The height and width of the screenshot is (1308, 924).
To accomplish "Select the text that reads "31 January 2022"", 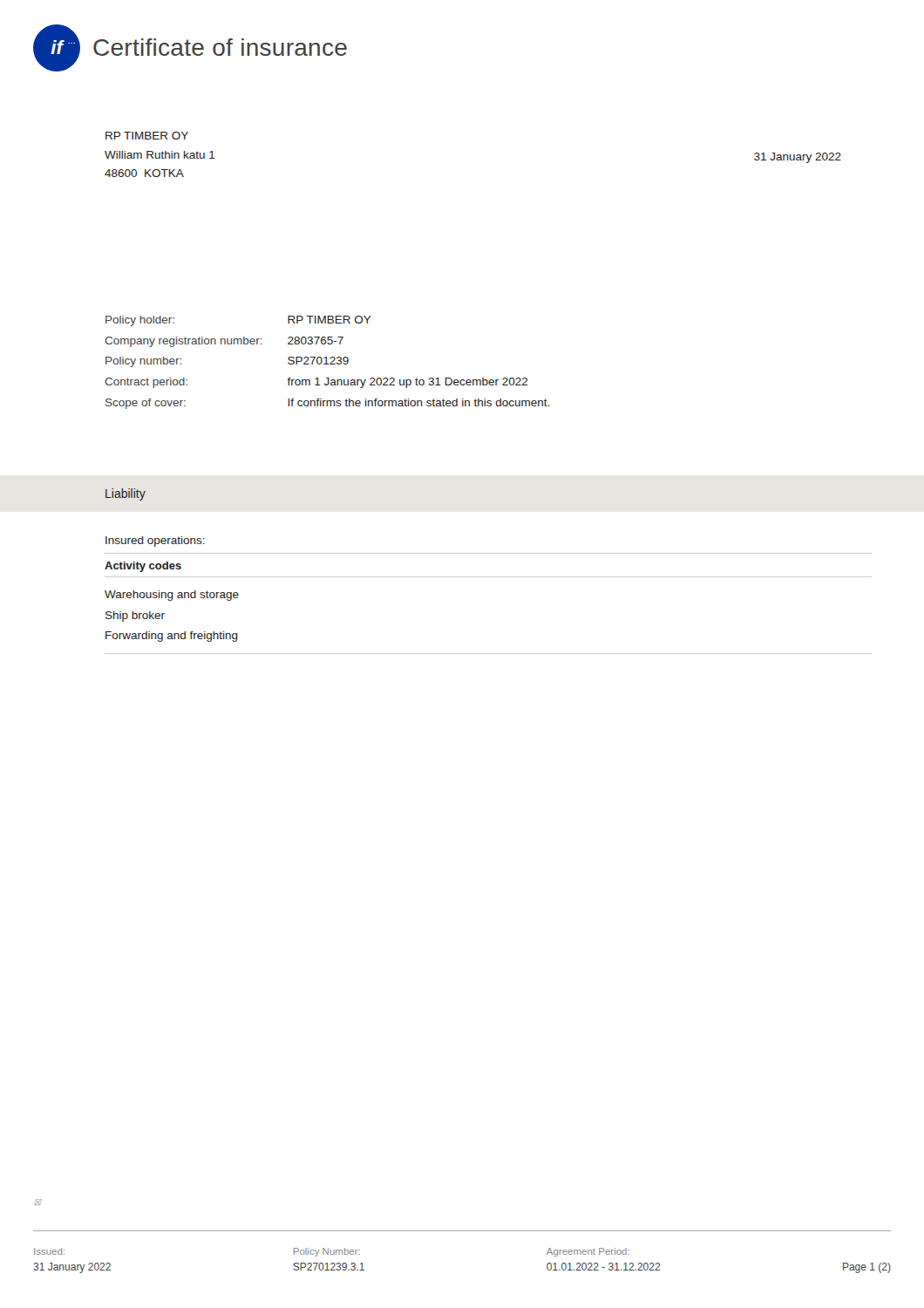I will click(x=797, y=157).
